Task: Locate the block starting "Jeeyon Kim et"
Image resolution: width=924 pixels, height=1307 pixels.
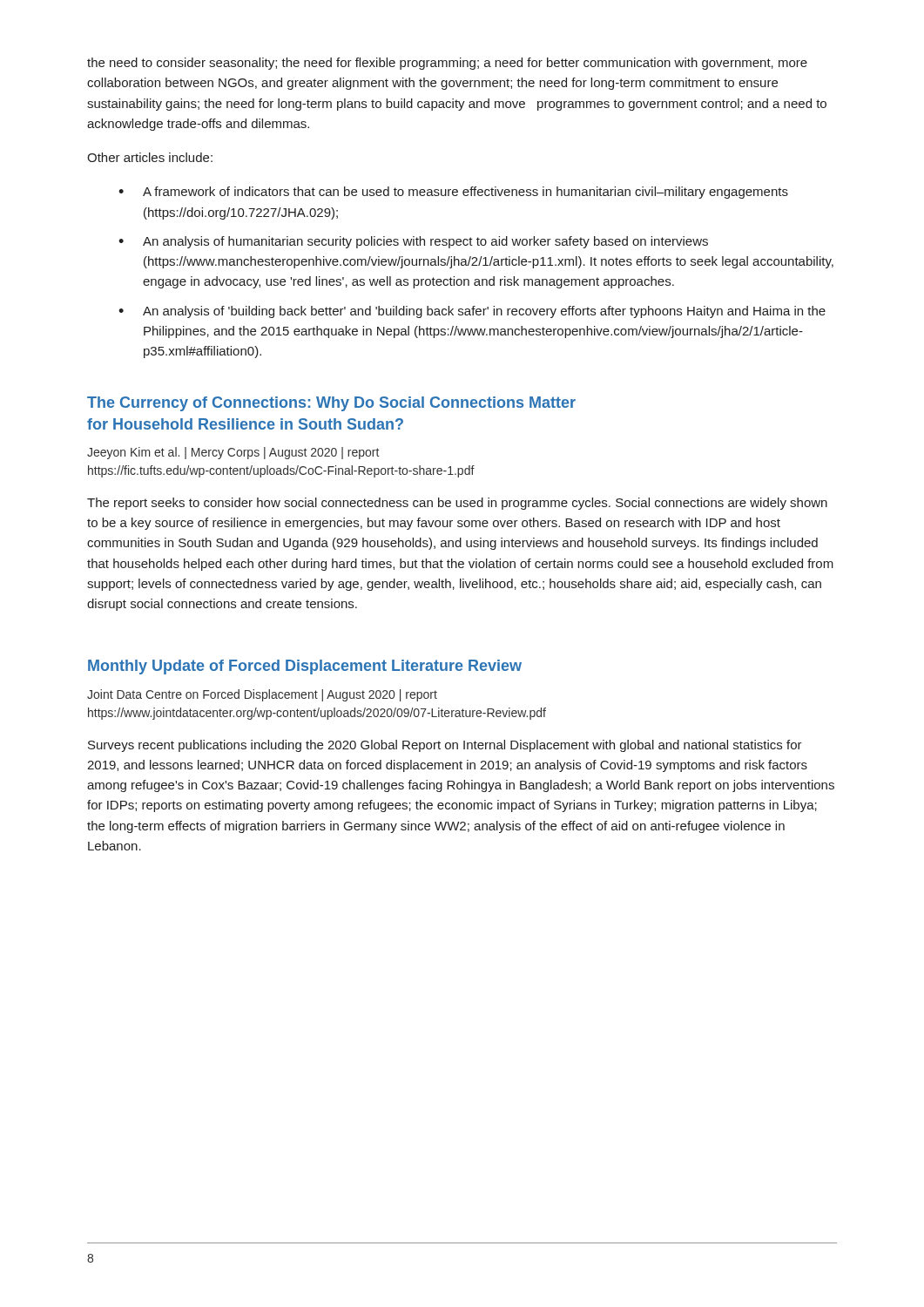Action: click(x=281, y=461)
